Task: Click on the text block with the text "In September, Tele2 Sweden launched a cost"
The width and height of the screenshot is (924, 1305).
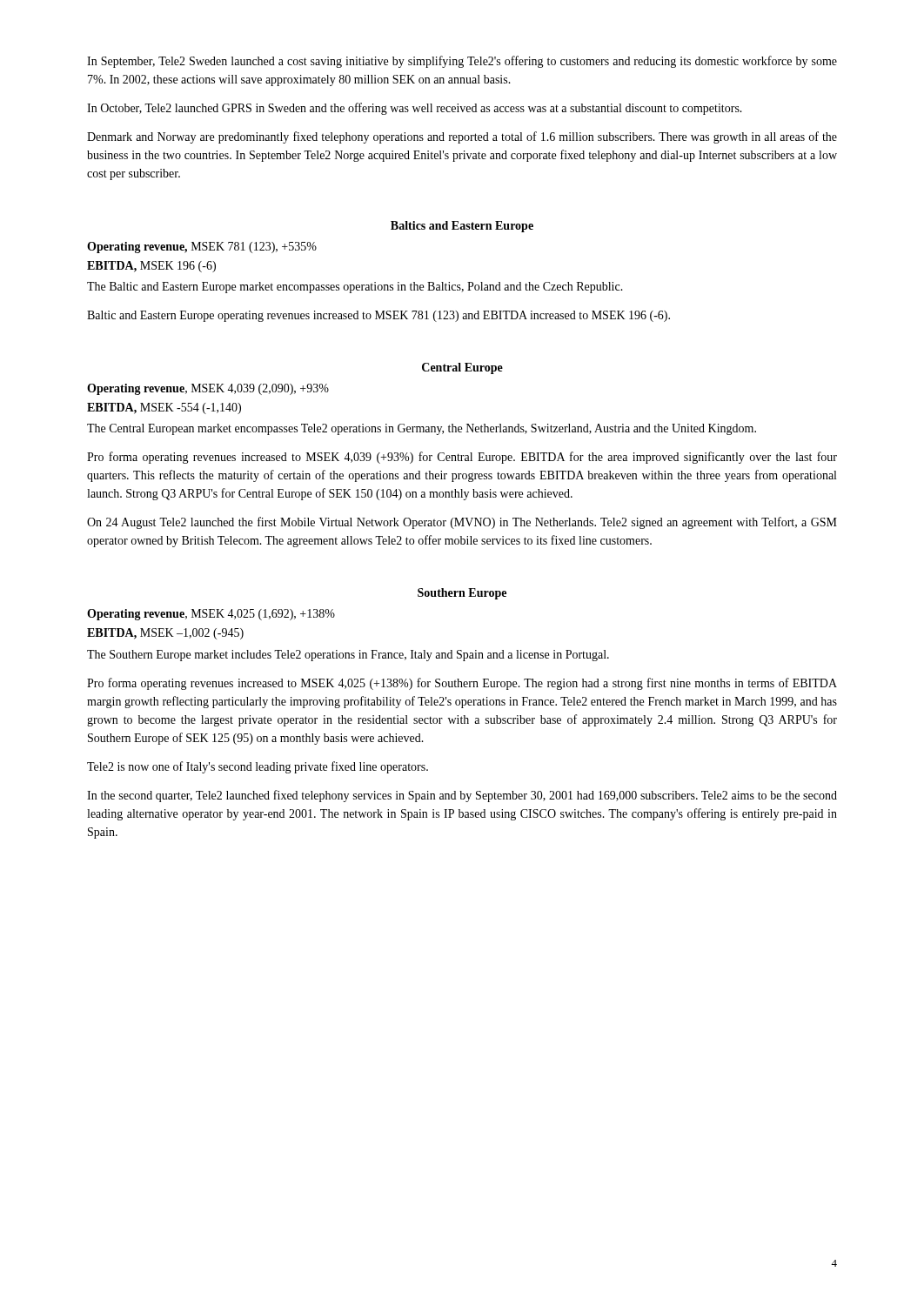Action: coord(462,70)
